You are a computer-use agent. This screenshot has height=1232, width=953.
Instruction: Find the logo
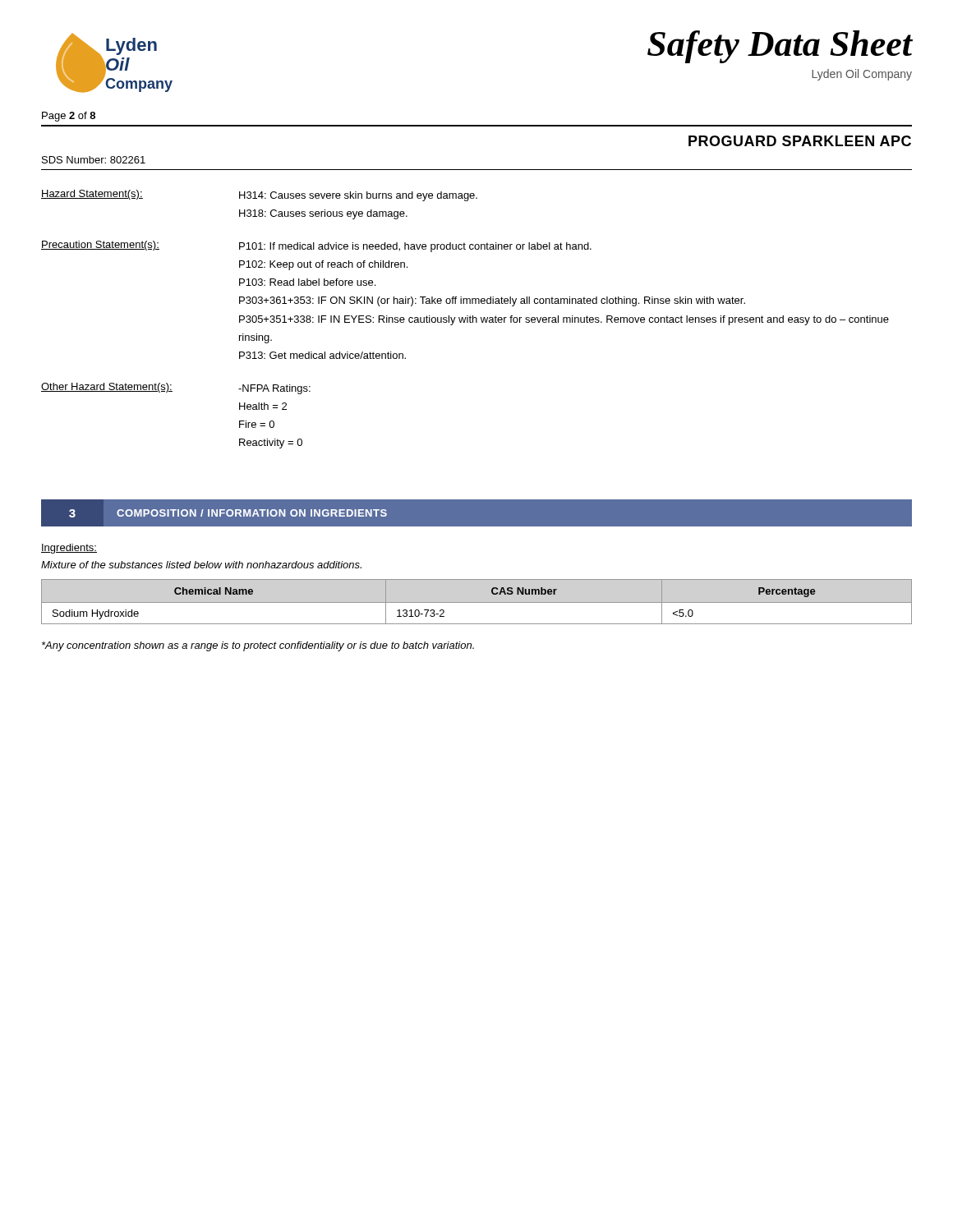(115, 63)
